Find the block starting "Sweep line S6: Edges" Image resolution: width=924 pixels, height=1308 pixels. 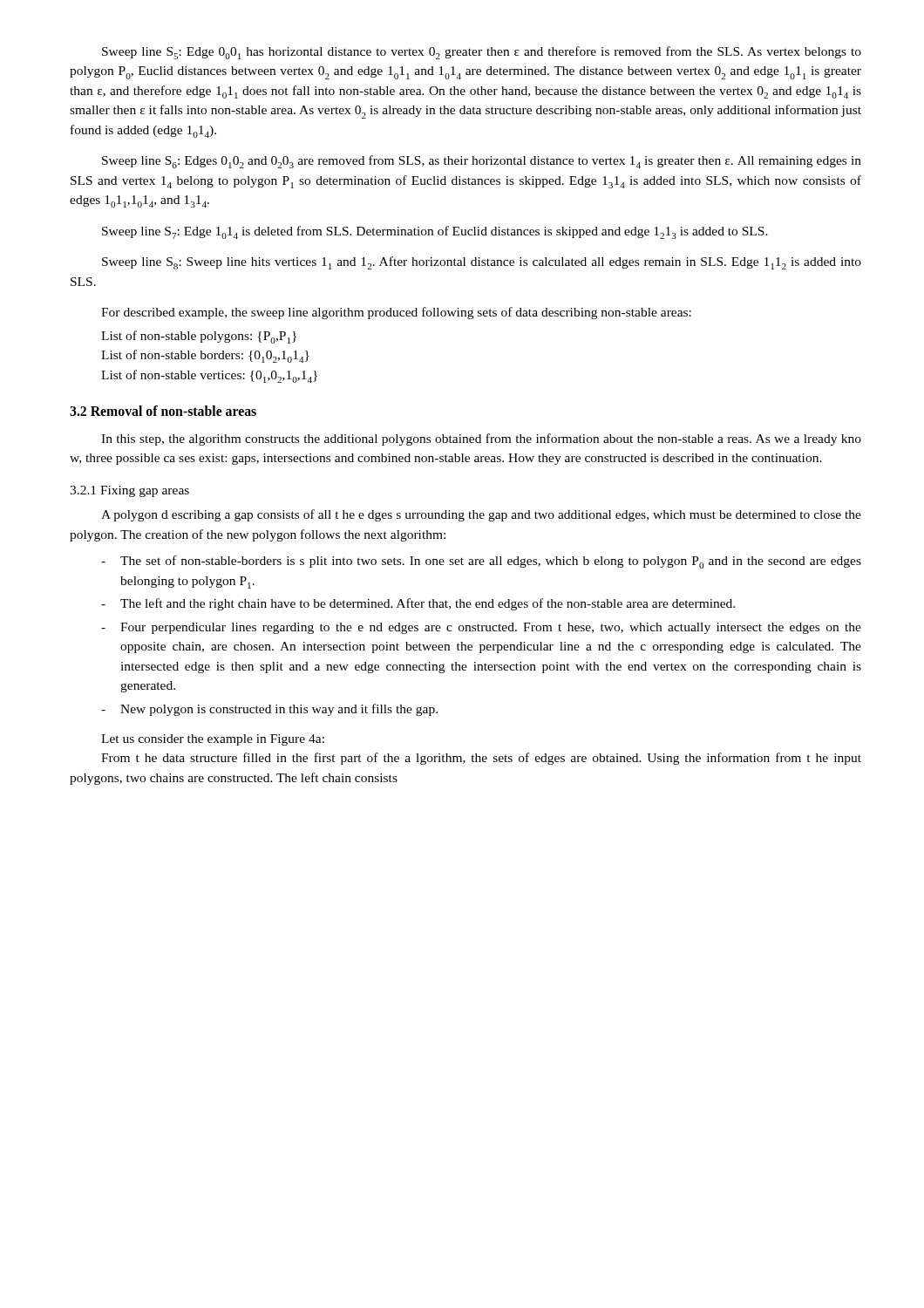pos(466,181)
